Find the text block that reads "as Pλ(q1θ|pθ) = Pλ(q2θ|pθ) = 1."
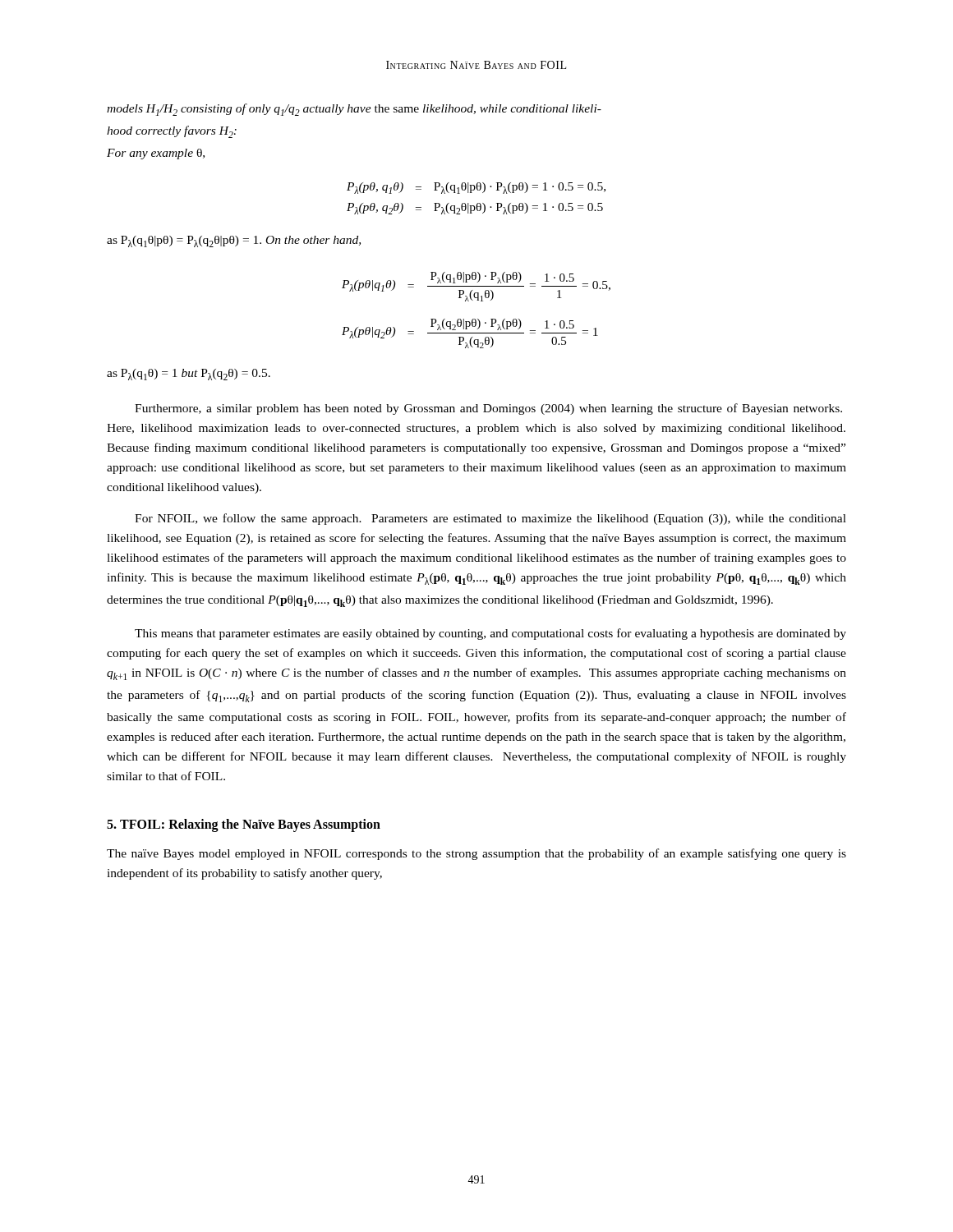Screen dimensions: 1232x953 [x=234, y=241]
